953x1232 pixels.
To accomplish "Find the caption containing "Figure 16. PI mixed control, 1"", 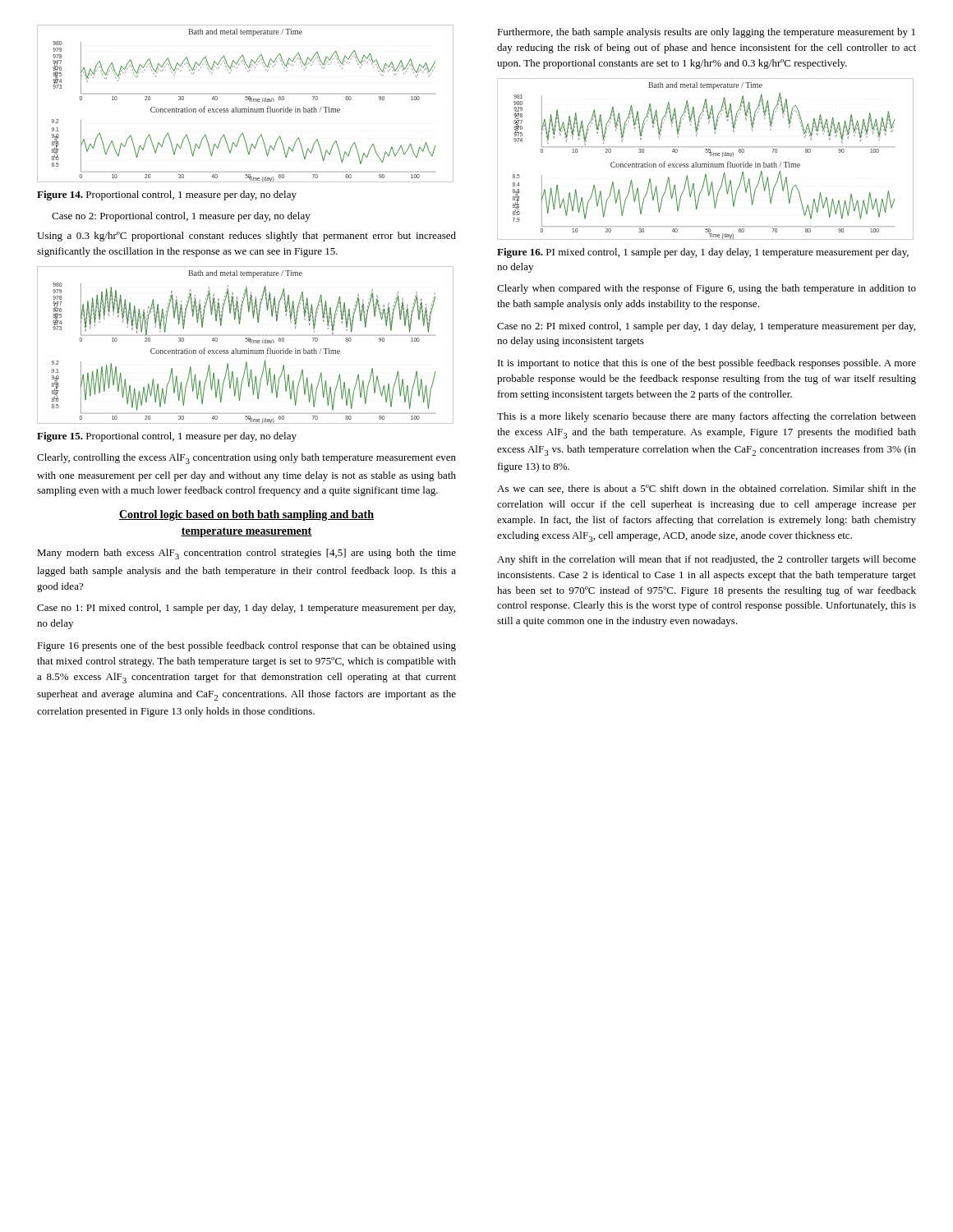I will [703, 259].
